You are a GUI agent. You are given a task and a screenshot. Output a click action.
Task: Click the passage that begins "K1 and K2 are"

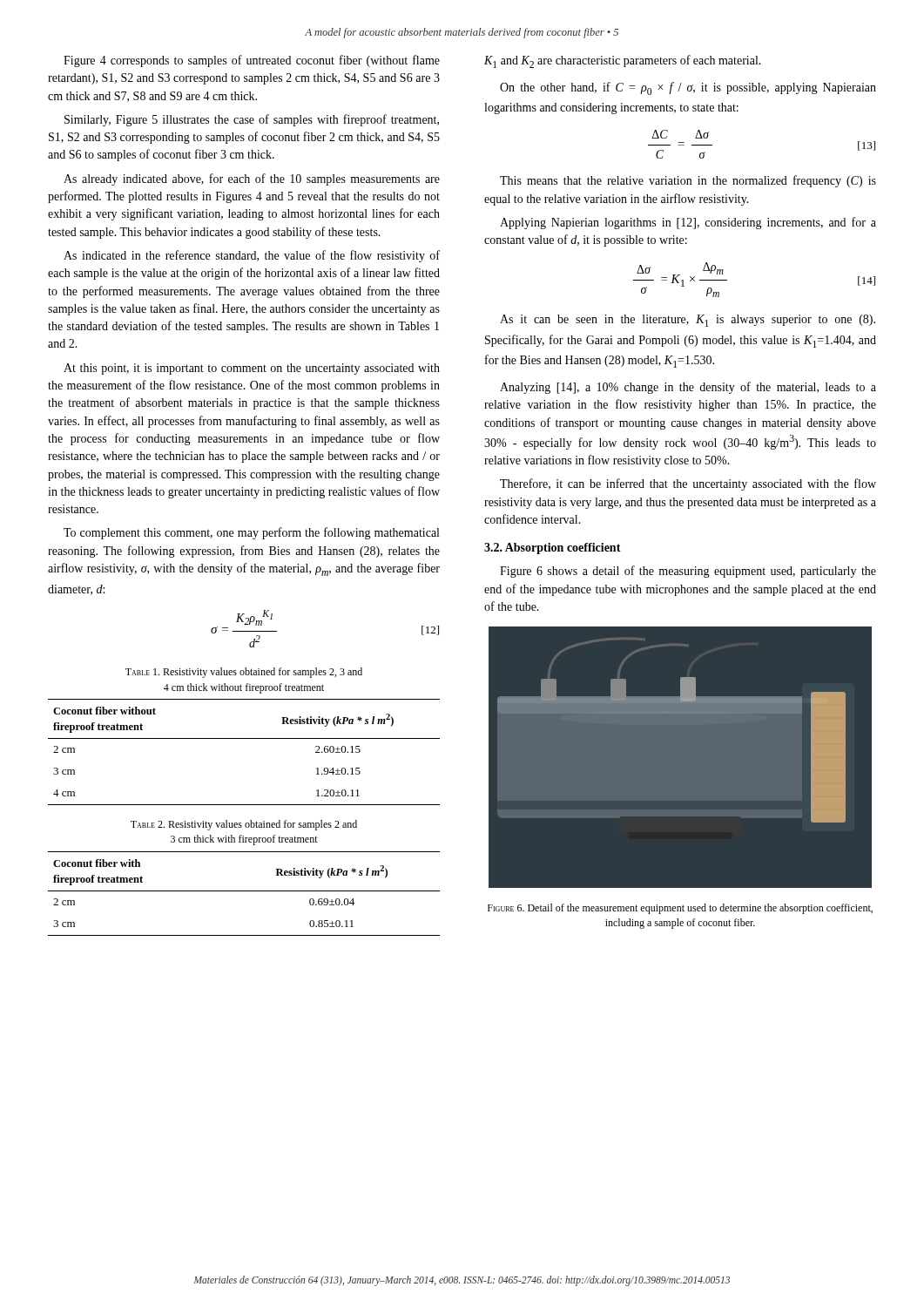(680, 85)
